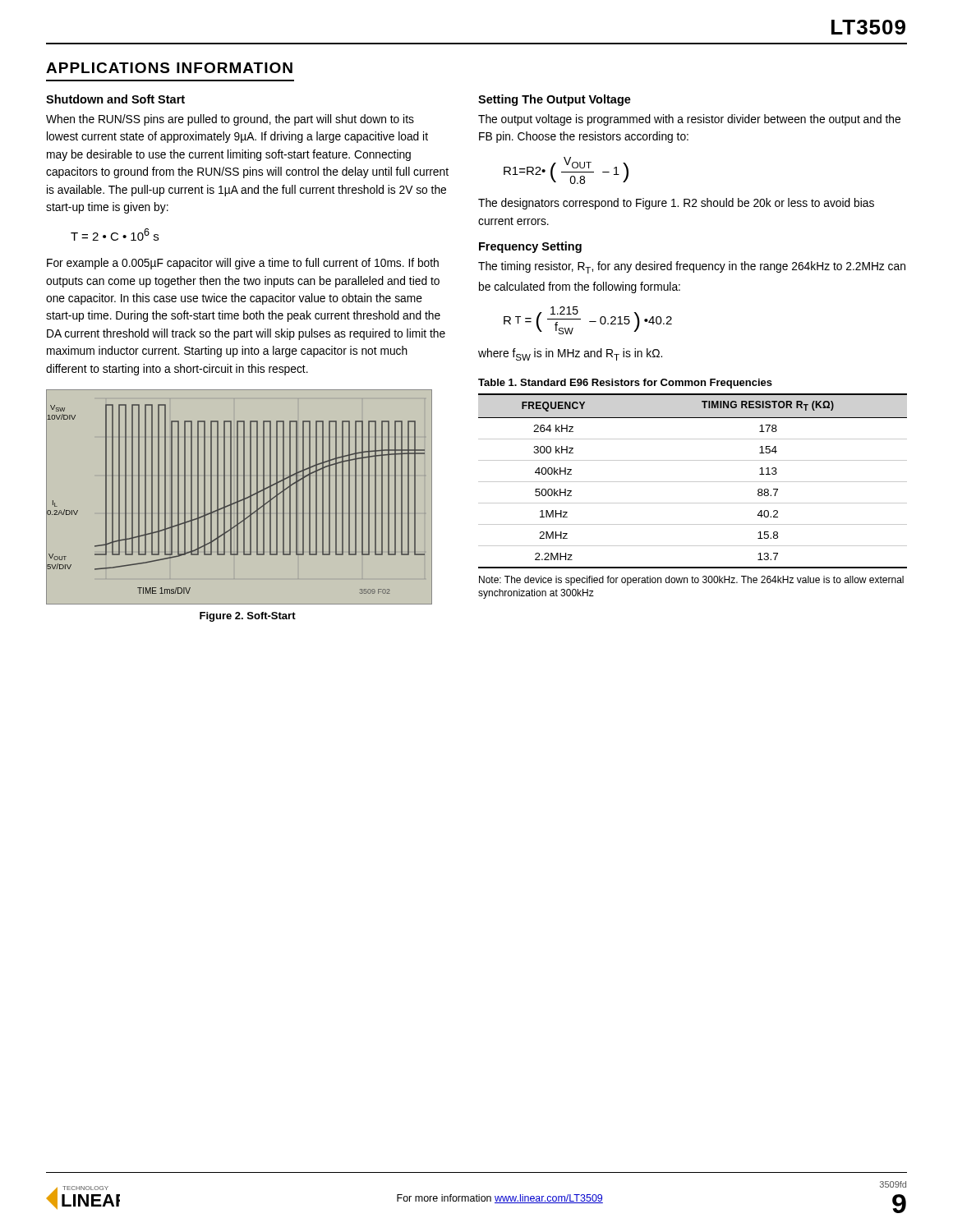Find the screenshot

247,497
